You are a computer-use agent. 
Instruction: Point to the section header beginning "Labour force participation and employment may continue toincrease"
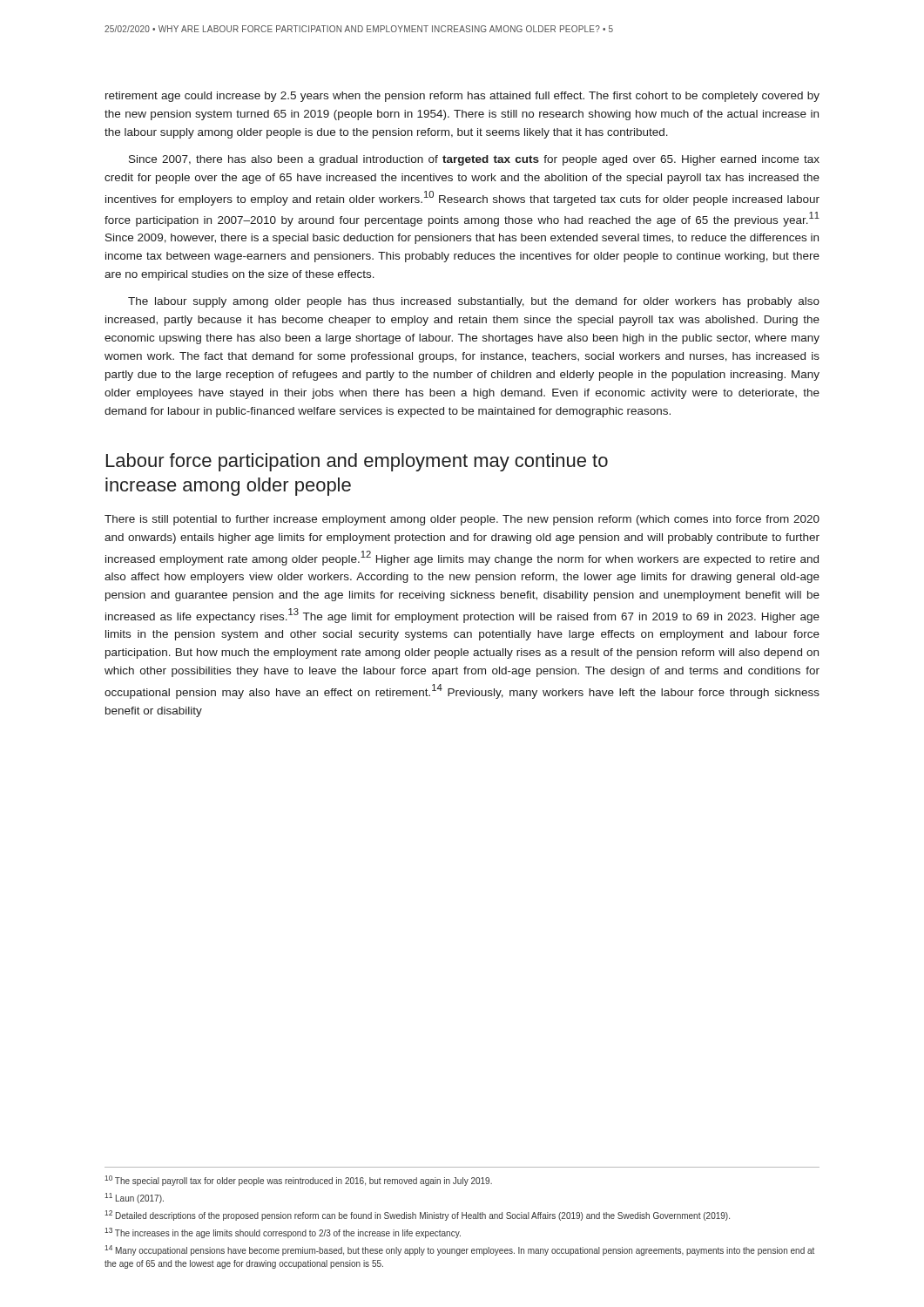[356, 473]
